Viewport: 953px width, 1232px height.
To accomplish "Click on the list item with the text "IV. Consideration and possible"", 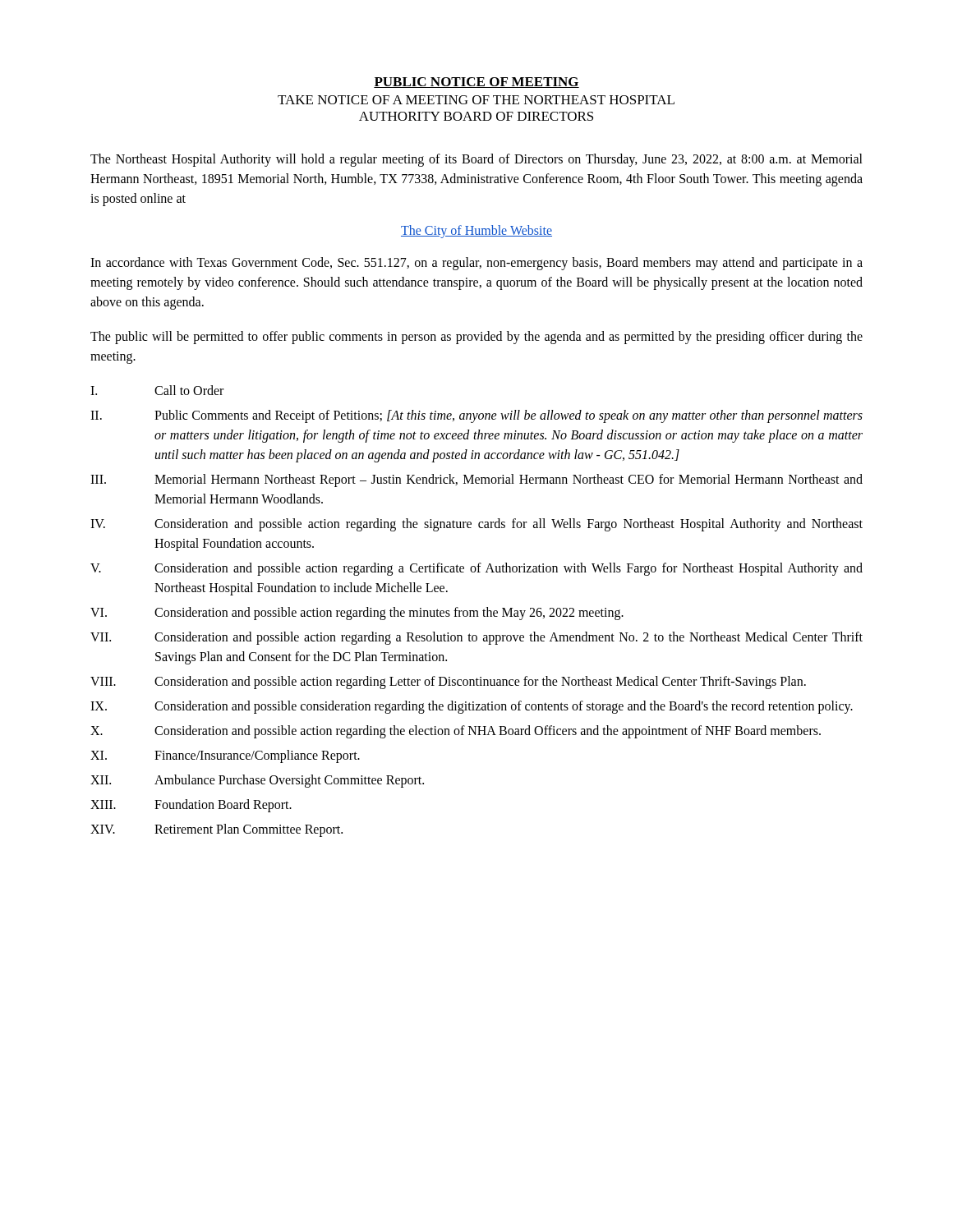I will coord(476,534).
